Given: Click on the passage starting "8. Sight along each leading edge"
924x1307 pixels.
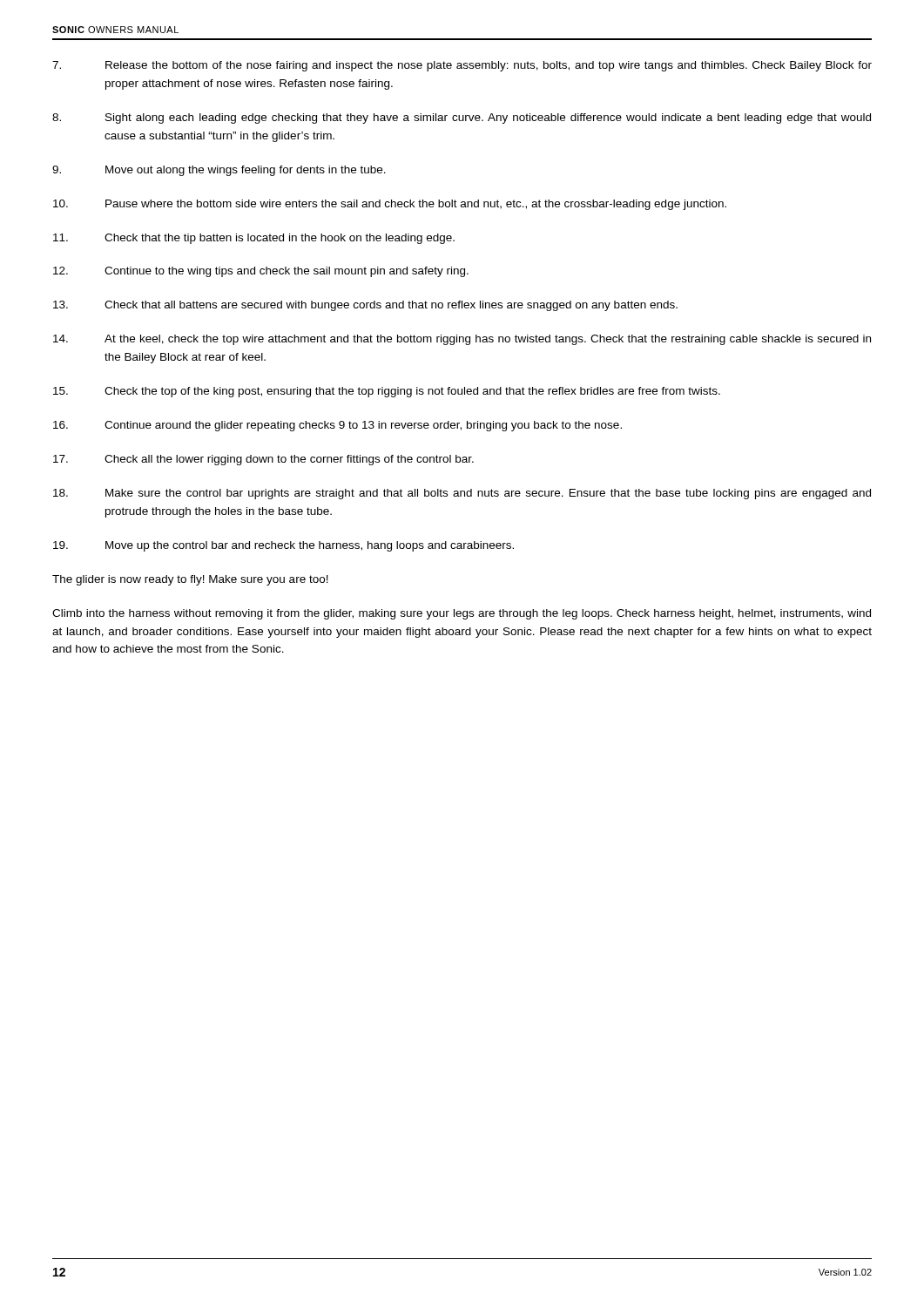Looking at the screenshot, I should [462, 127].
